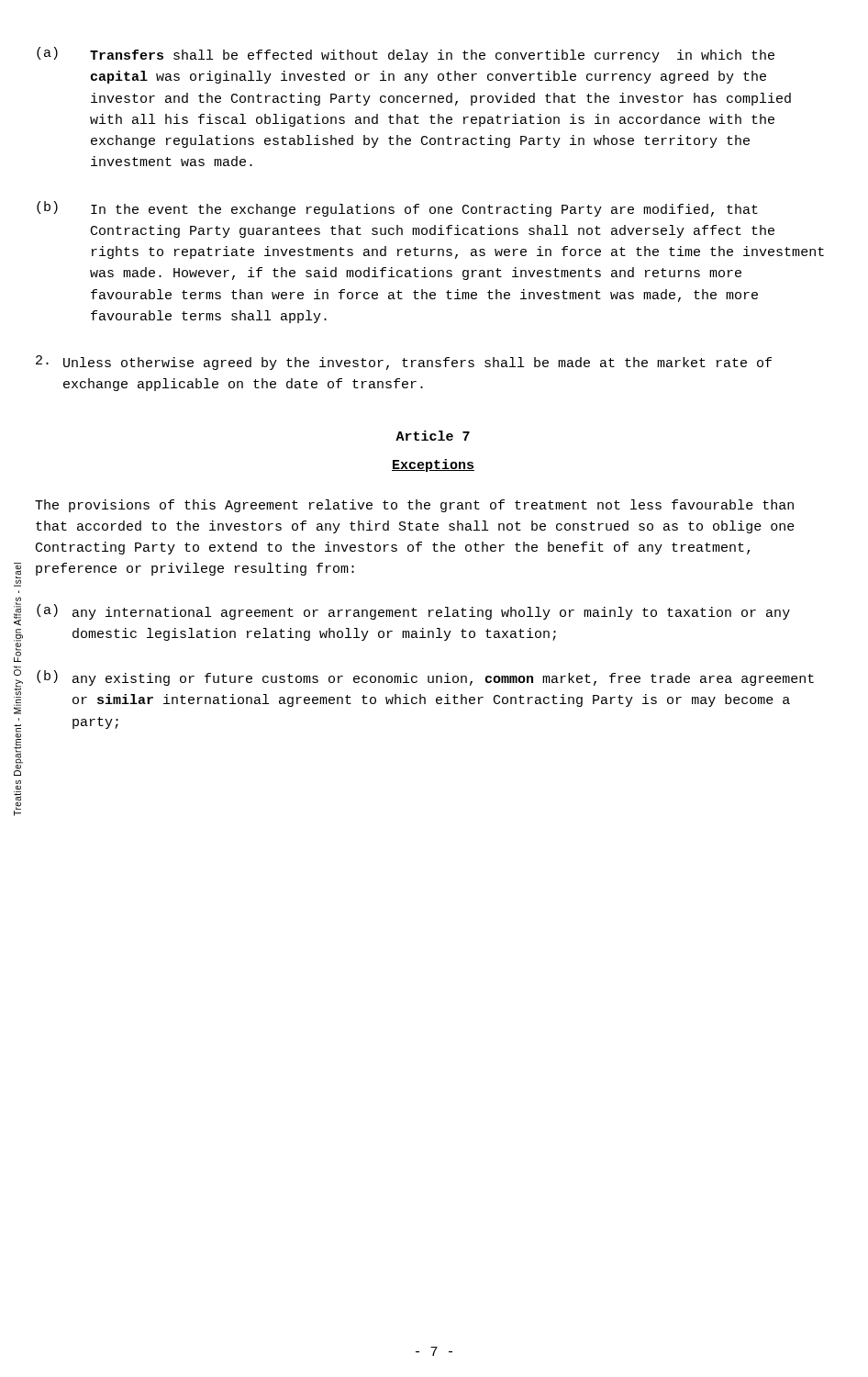This screenshot has width=868, height=1377.
Task: Navigate to the region starting "(b) In the"
Action: point(433,264)
